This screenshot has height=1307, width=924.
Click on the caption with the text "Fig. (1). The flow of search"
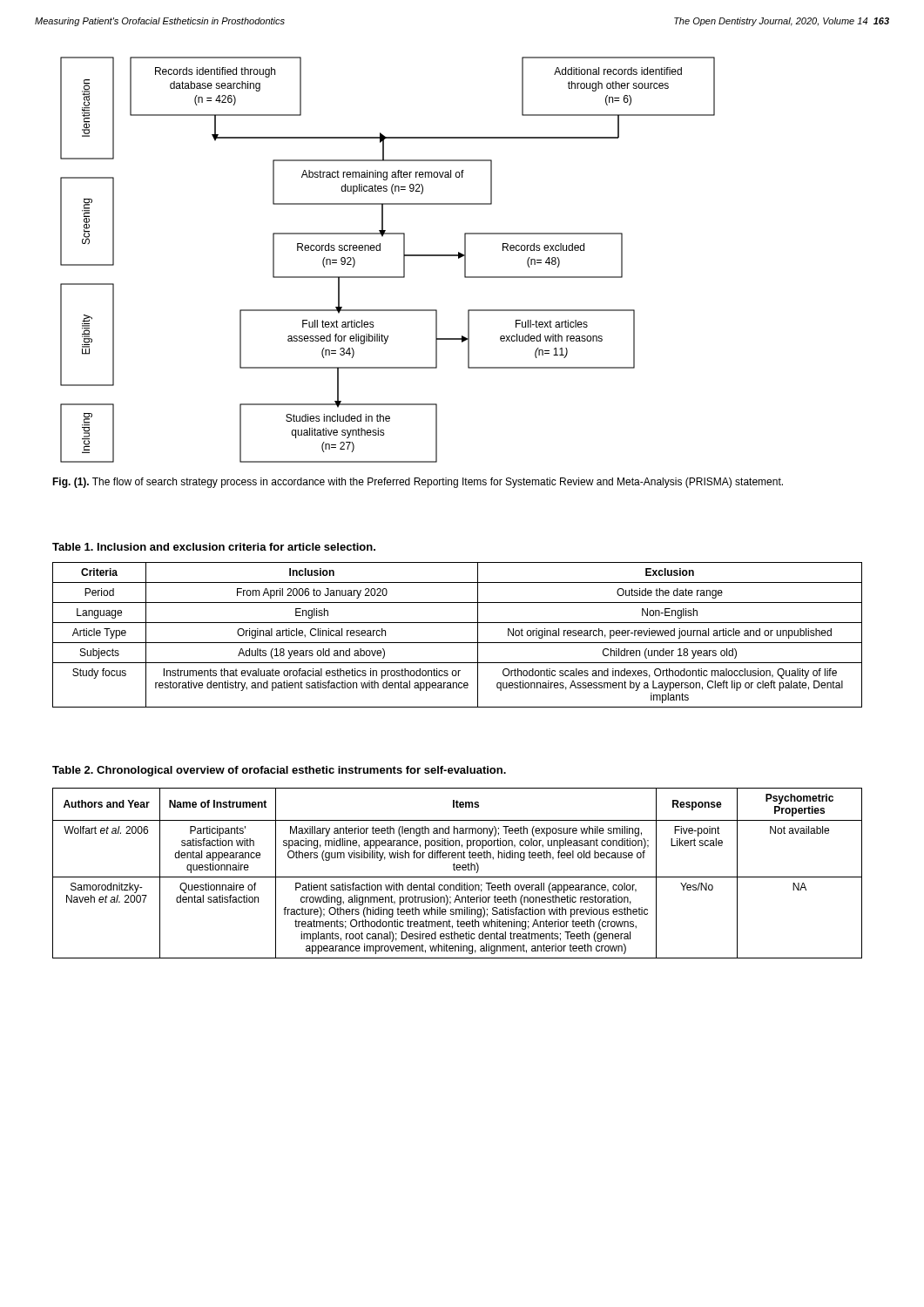pyautogui.click(x=418, y=482)
